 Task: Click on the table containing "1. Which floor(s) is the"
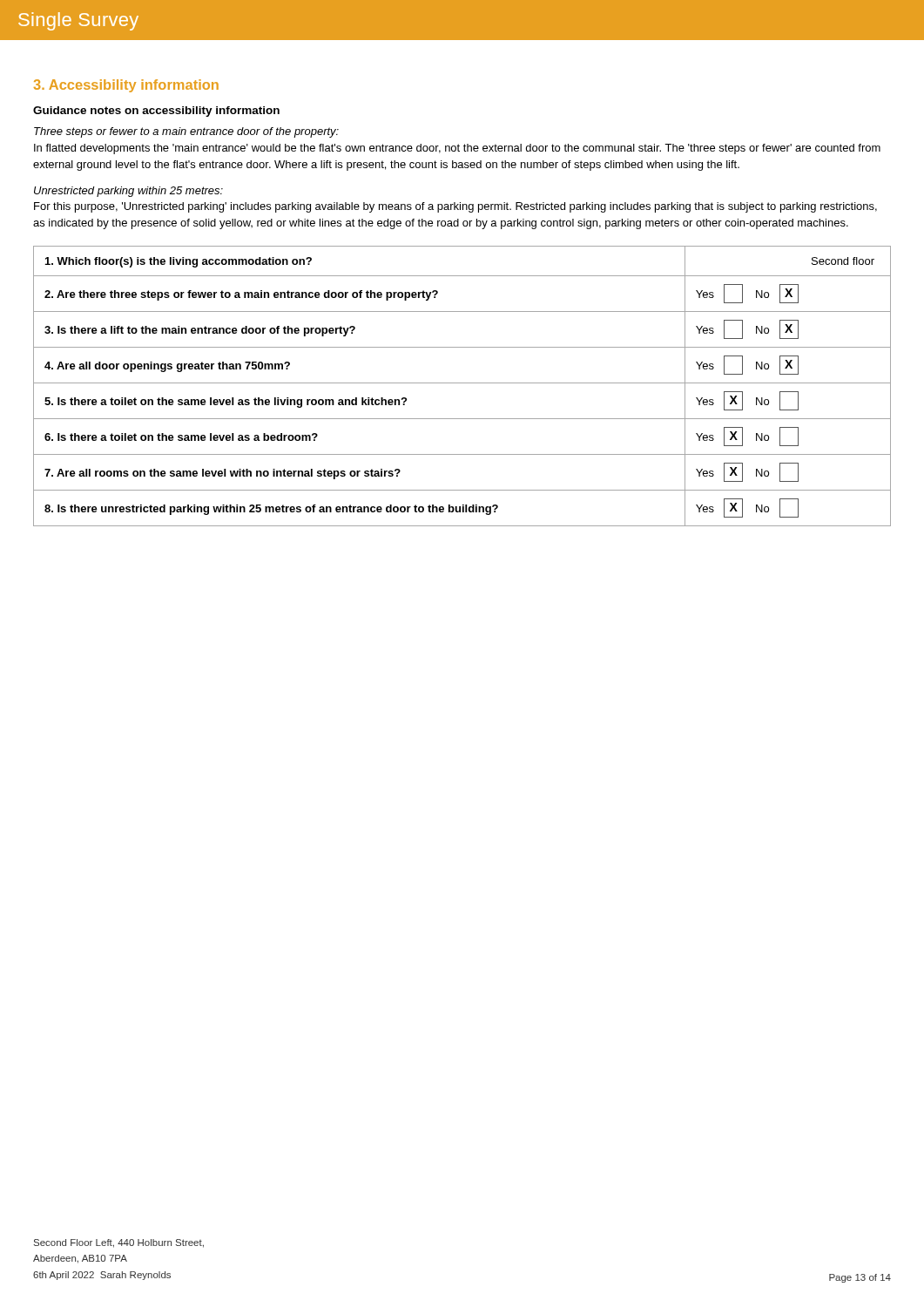click(x=462, y=386)
